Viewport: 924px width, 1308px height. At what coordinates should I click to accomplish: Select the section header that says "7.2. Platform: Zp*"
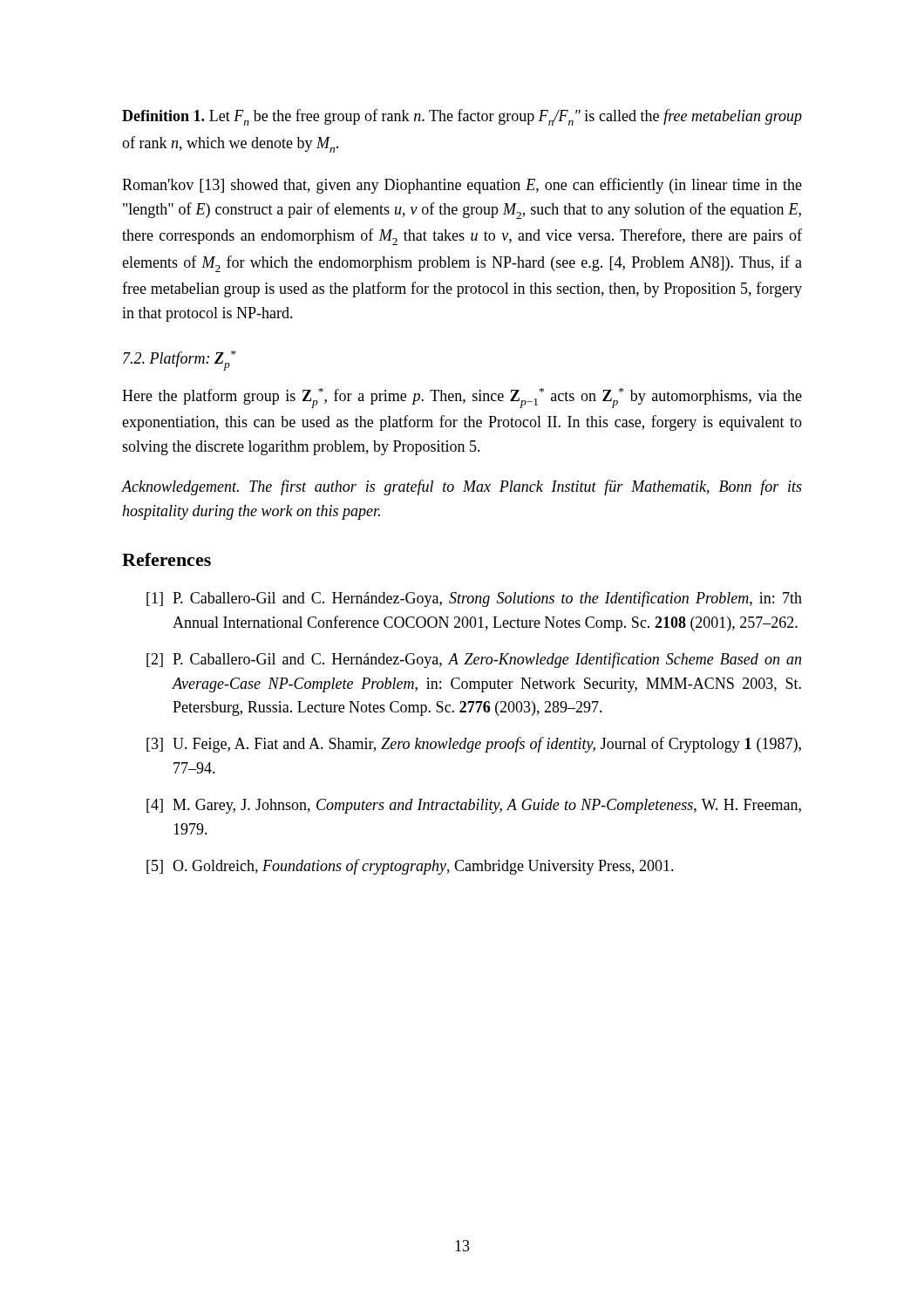tap(179, 359)
